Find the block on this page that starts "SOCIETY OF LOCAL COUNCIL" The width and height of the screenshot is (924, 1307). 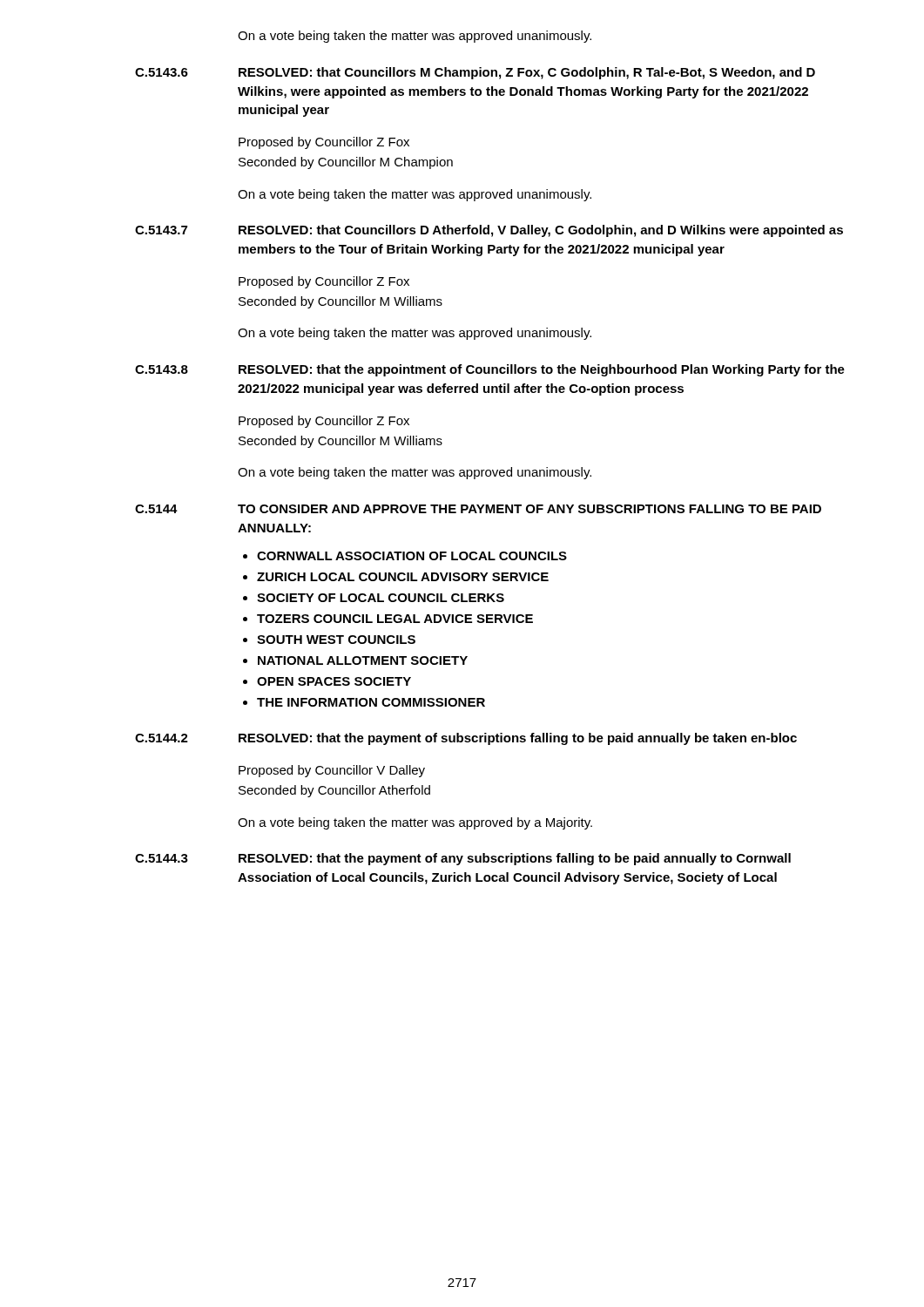[381, 597]
